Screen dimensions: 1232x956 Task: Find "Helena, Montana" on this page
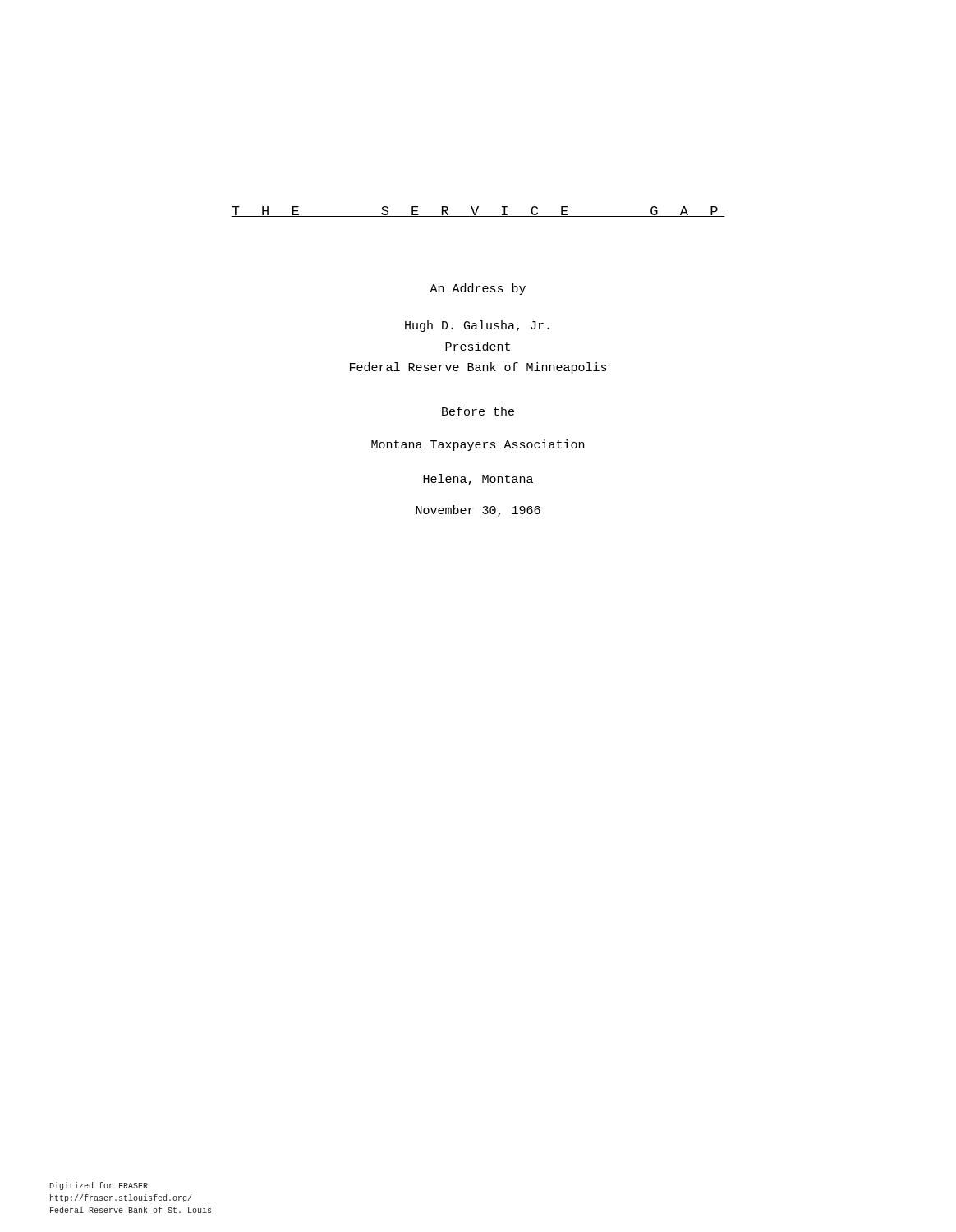478,480
